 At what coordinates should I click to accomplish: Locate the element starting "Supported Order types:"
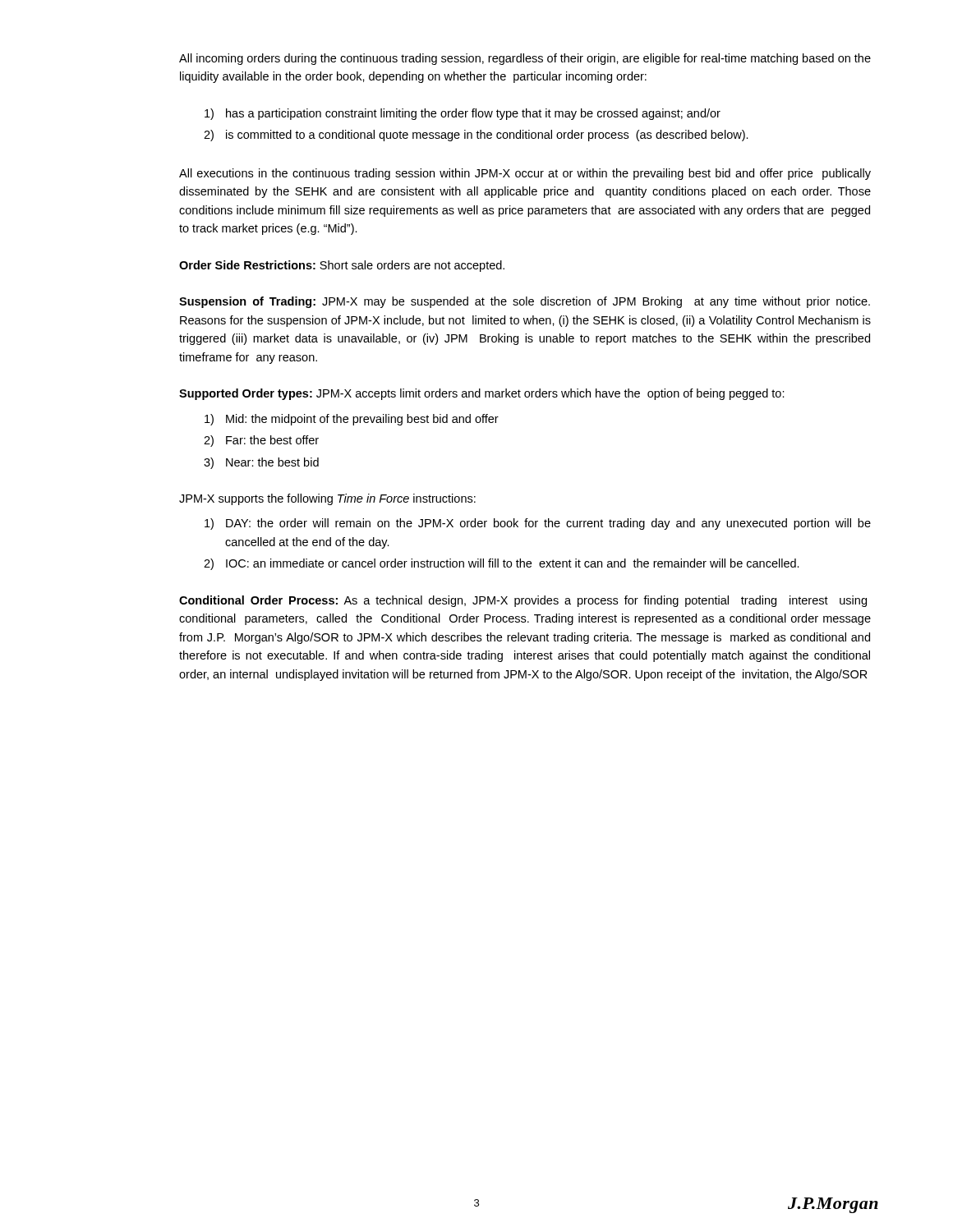[482, 394]
